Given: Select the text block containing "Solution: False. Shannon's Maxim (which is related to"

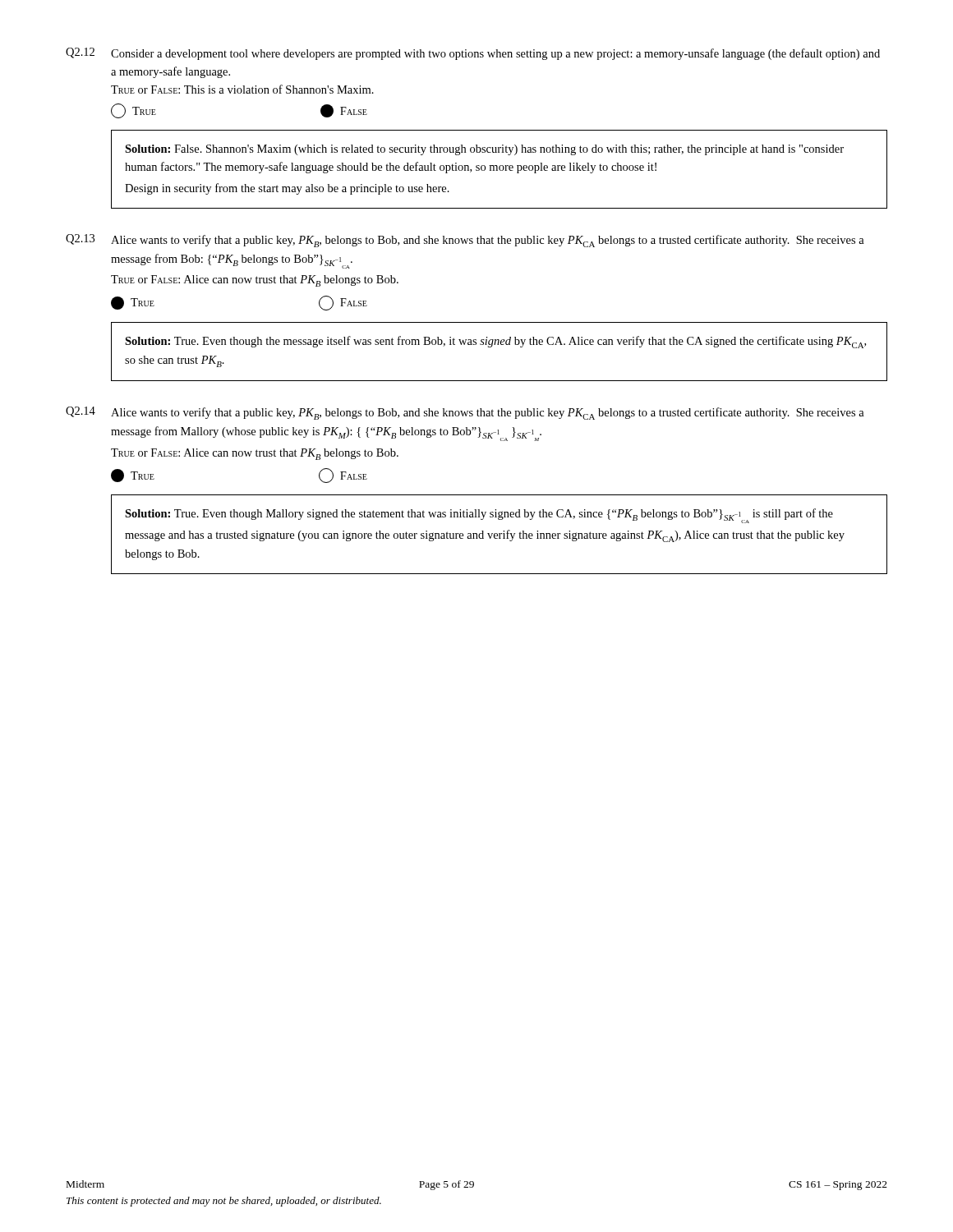Looking at the screenshot, I should click(x=499, y=169).
